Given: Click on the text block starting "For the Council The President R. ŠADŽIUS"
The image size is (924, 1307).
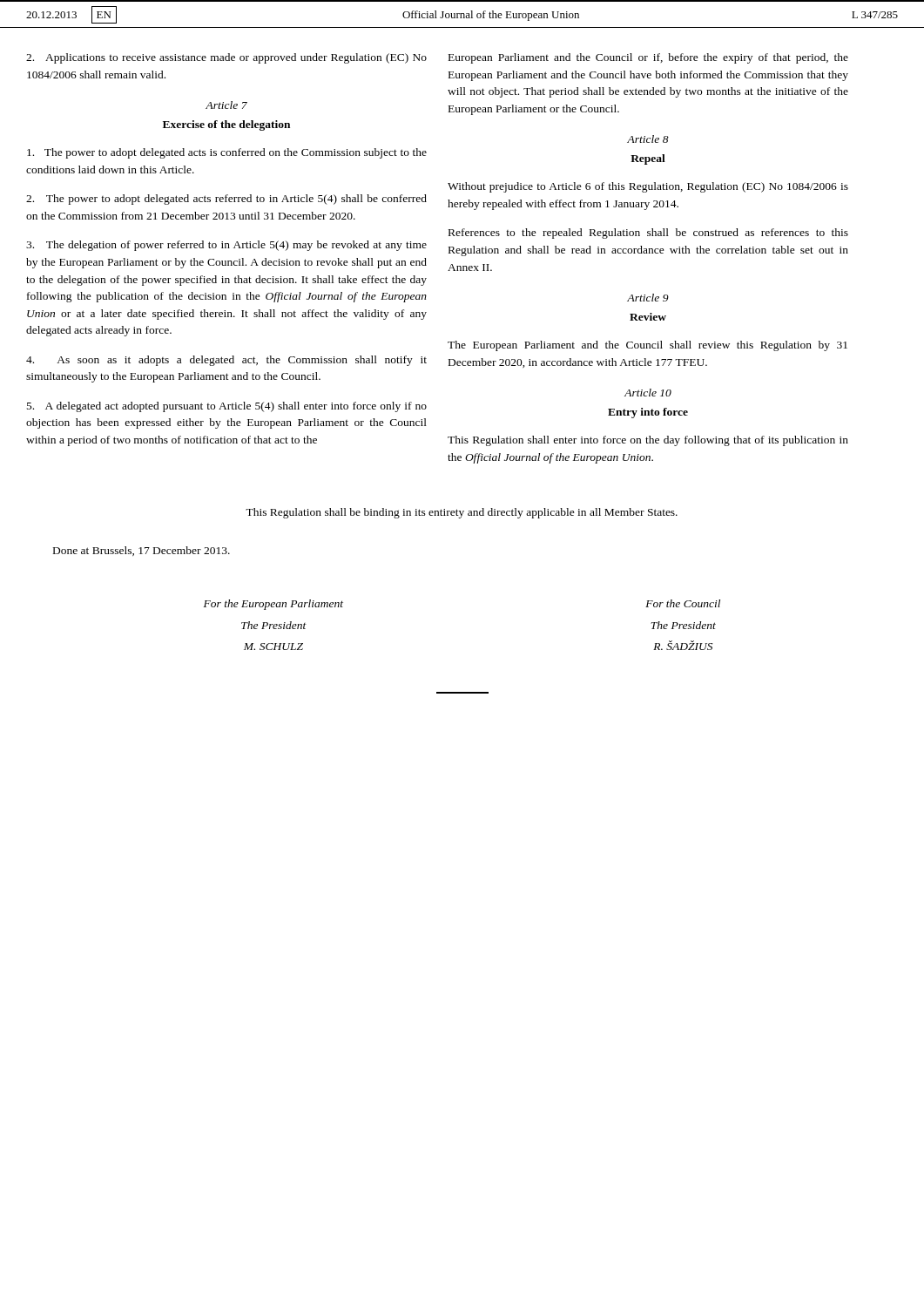Looking at the screenshot, I should tap(683, 625).
